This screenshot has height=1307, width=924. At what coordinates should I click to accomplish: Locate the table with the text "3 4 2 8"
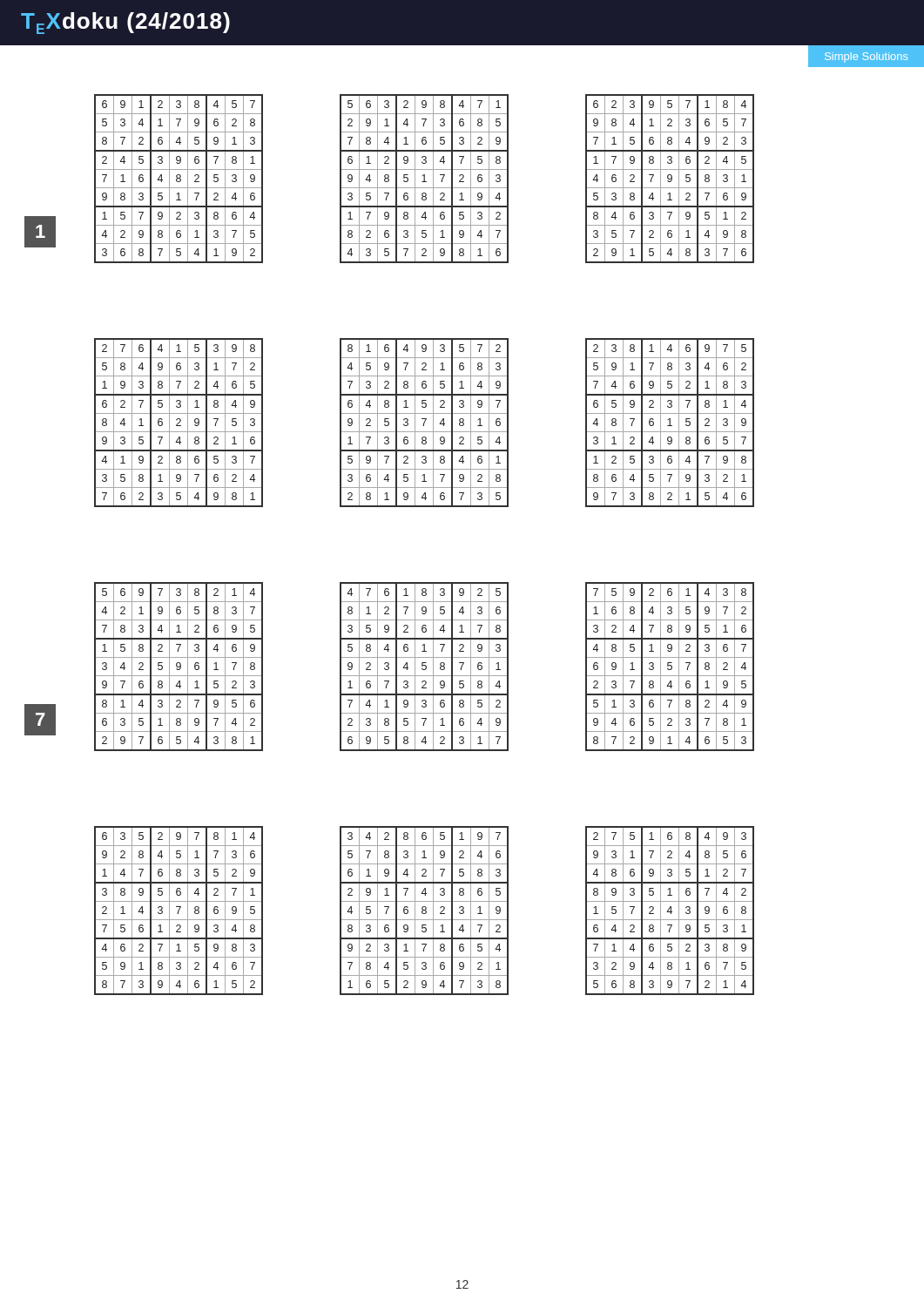point(424,911)
